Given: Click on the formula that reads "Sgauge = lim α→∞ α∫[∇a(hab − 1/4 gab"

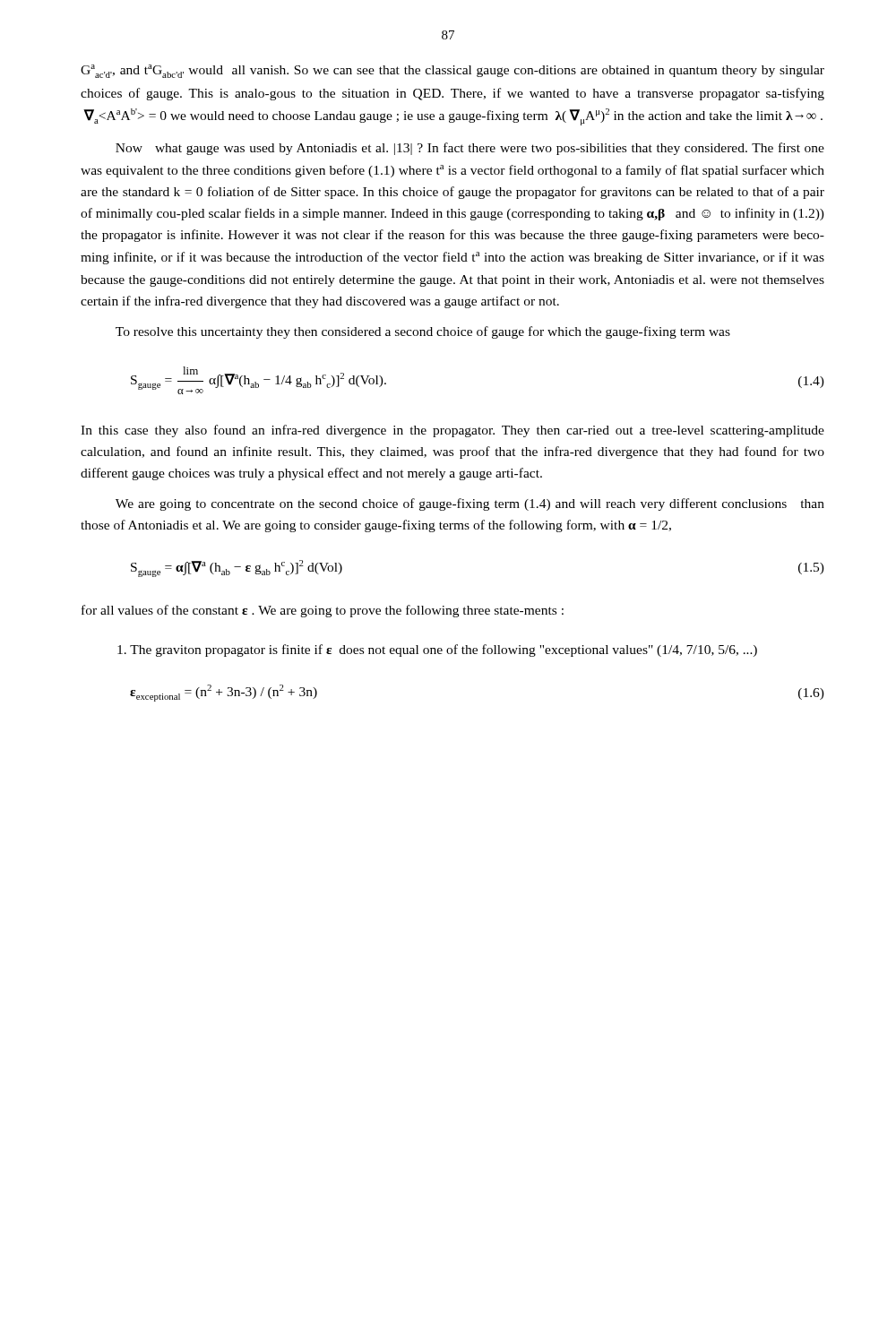Looking at the screenshot, I should 249,380.
